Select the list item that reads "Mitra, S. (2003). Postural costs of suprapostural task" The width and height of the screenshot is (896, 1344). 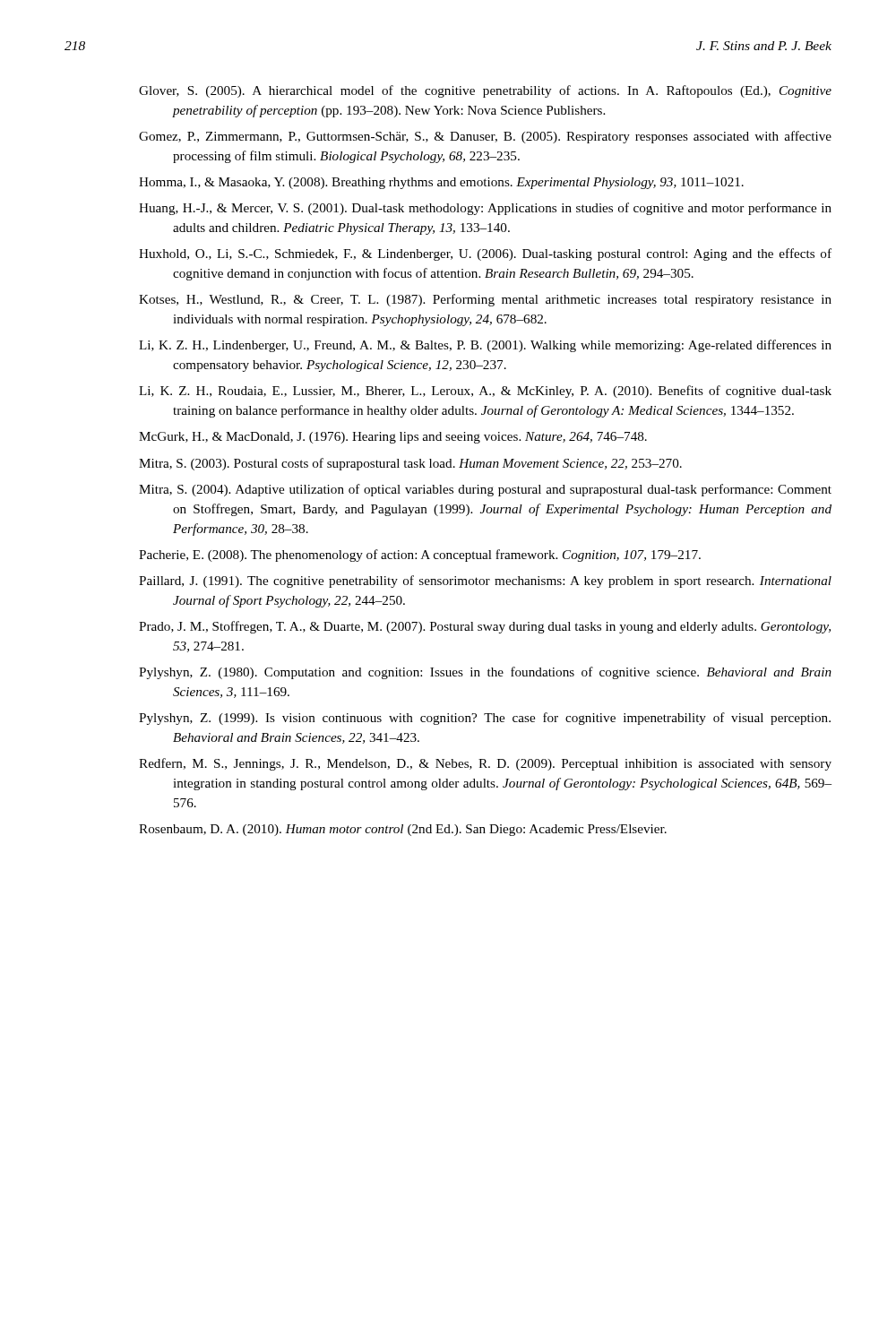411,462
